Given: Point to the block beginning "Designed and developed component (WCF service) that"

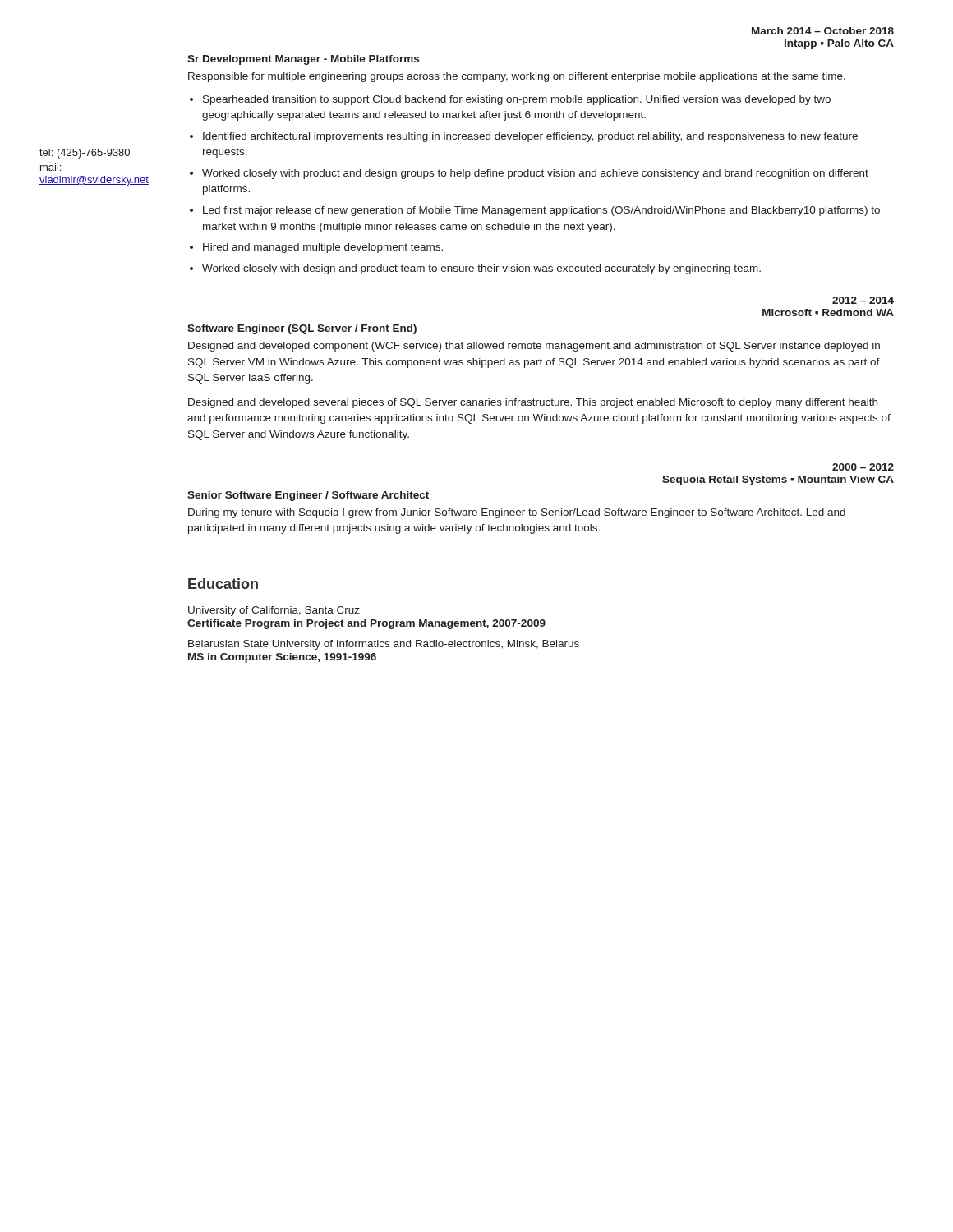Looking at the screenshot, I should 534,362.
